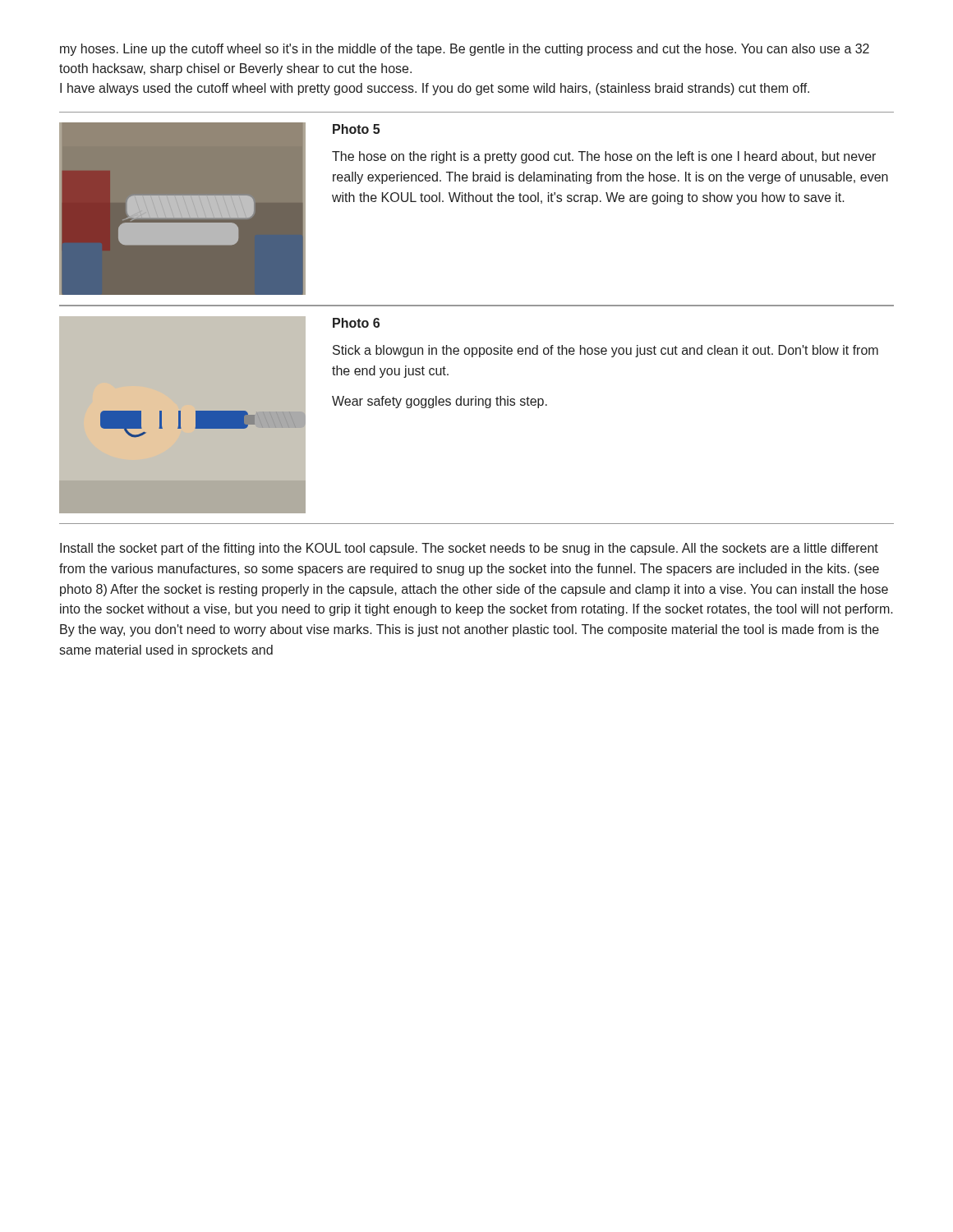Point to the region starting "Photo 5"
The height and width of the screenshot is (1232, 953).
point(356,129)
